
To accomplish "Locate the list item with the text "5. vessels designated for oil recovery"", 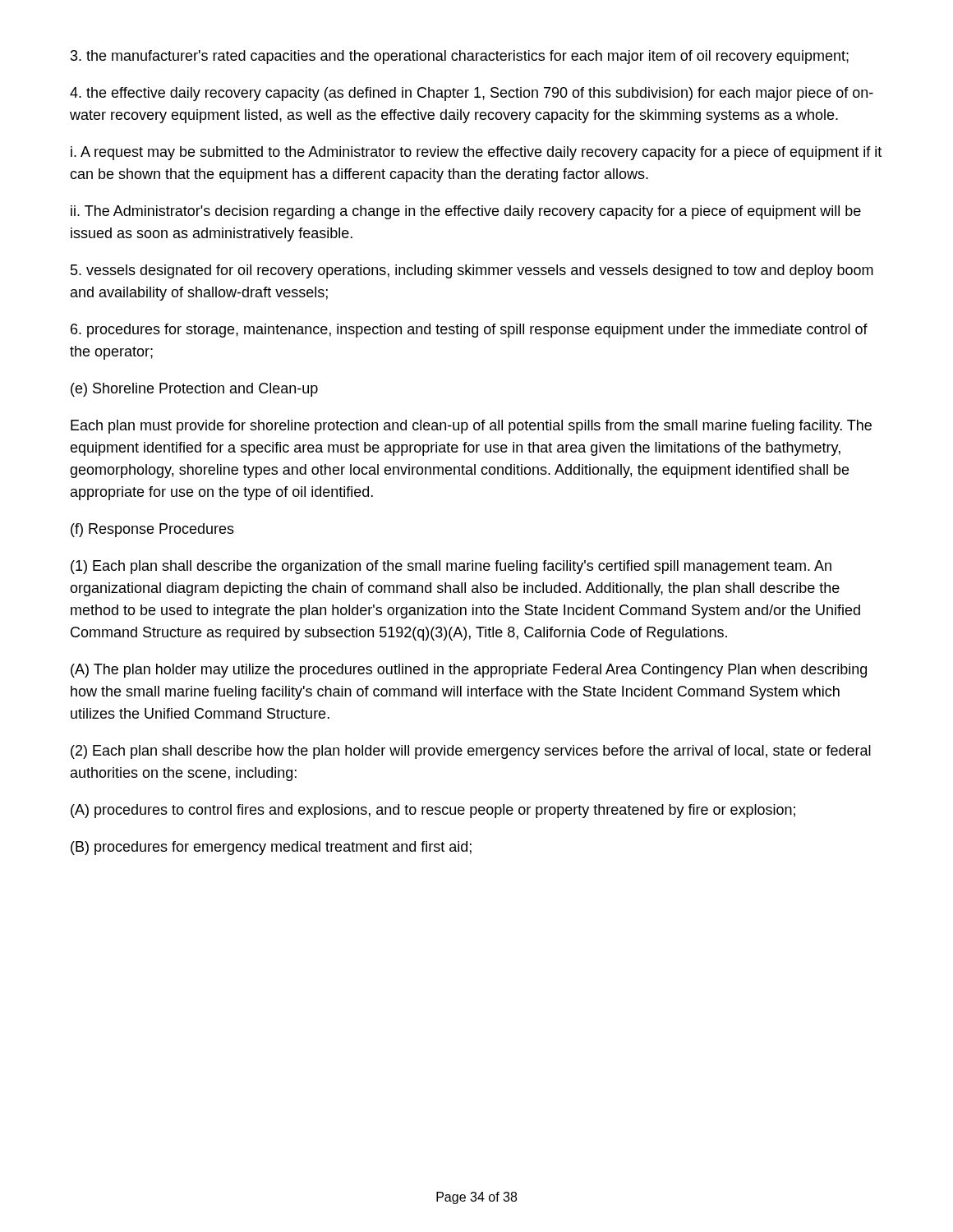I will pos(472,281).
